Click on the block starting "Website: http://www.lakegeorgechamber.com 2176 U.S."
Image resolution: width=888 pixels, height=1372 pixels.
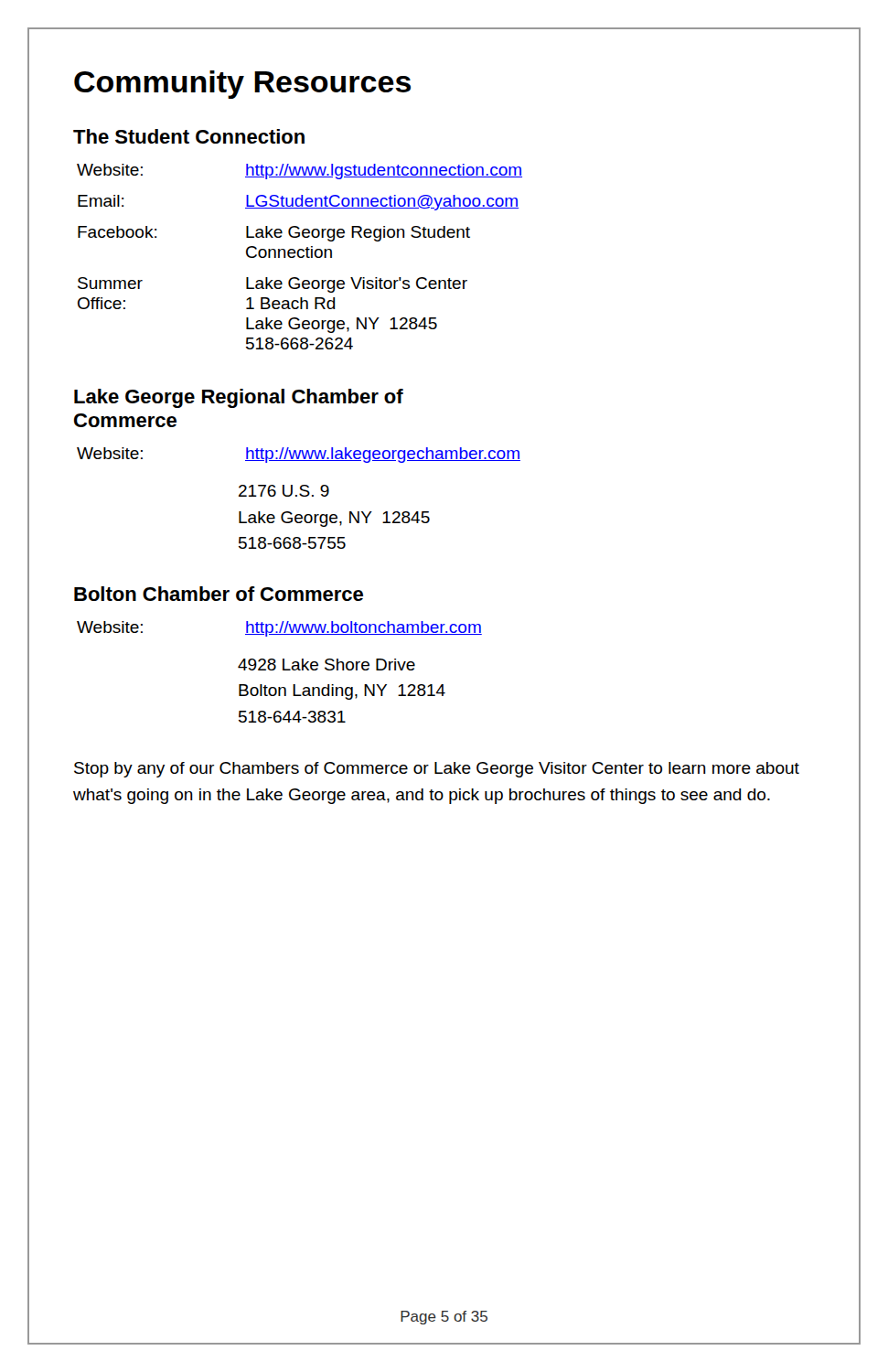299,455
